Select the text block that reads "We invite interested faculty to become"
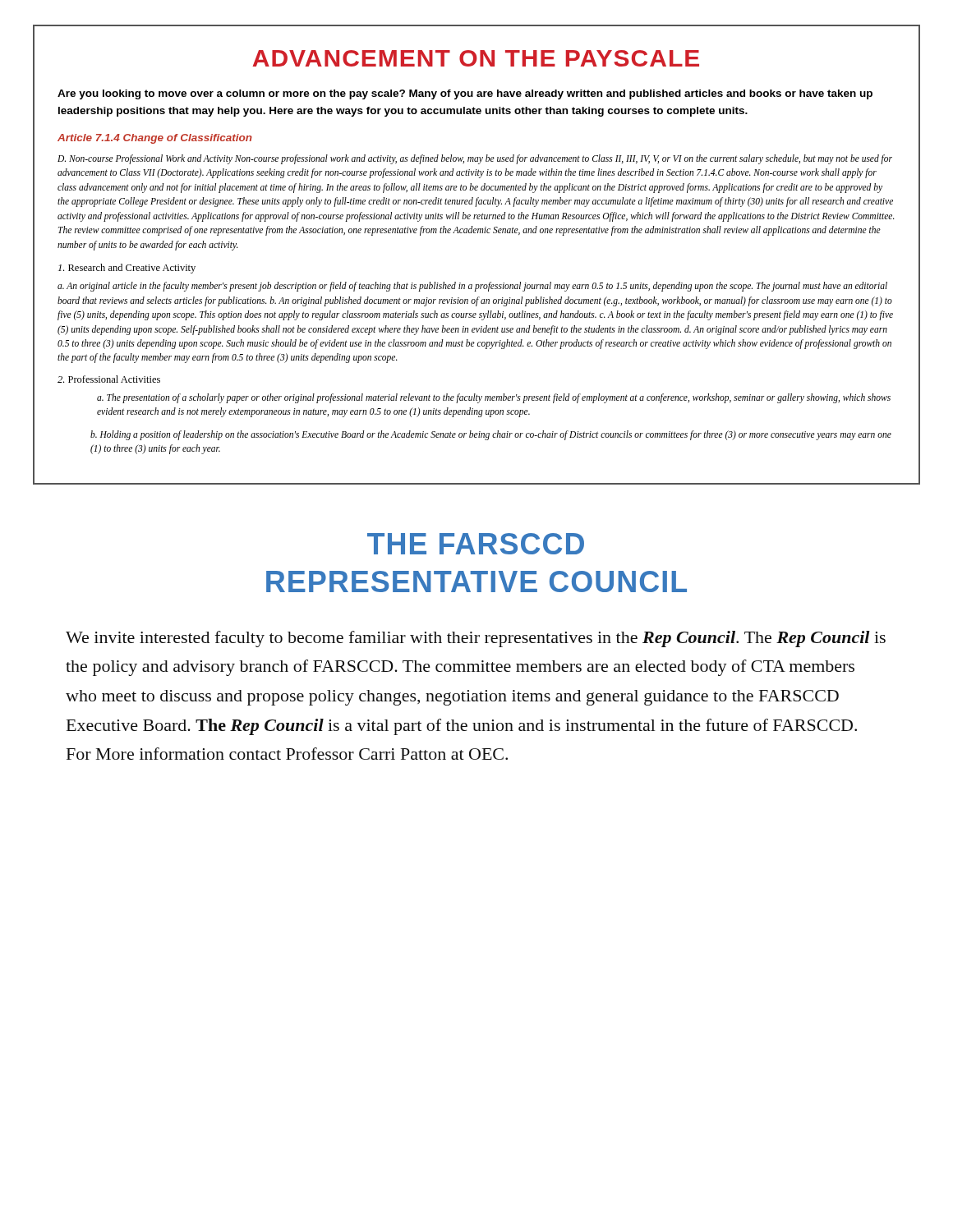 coord(476,695)
